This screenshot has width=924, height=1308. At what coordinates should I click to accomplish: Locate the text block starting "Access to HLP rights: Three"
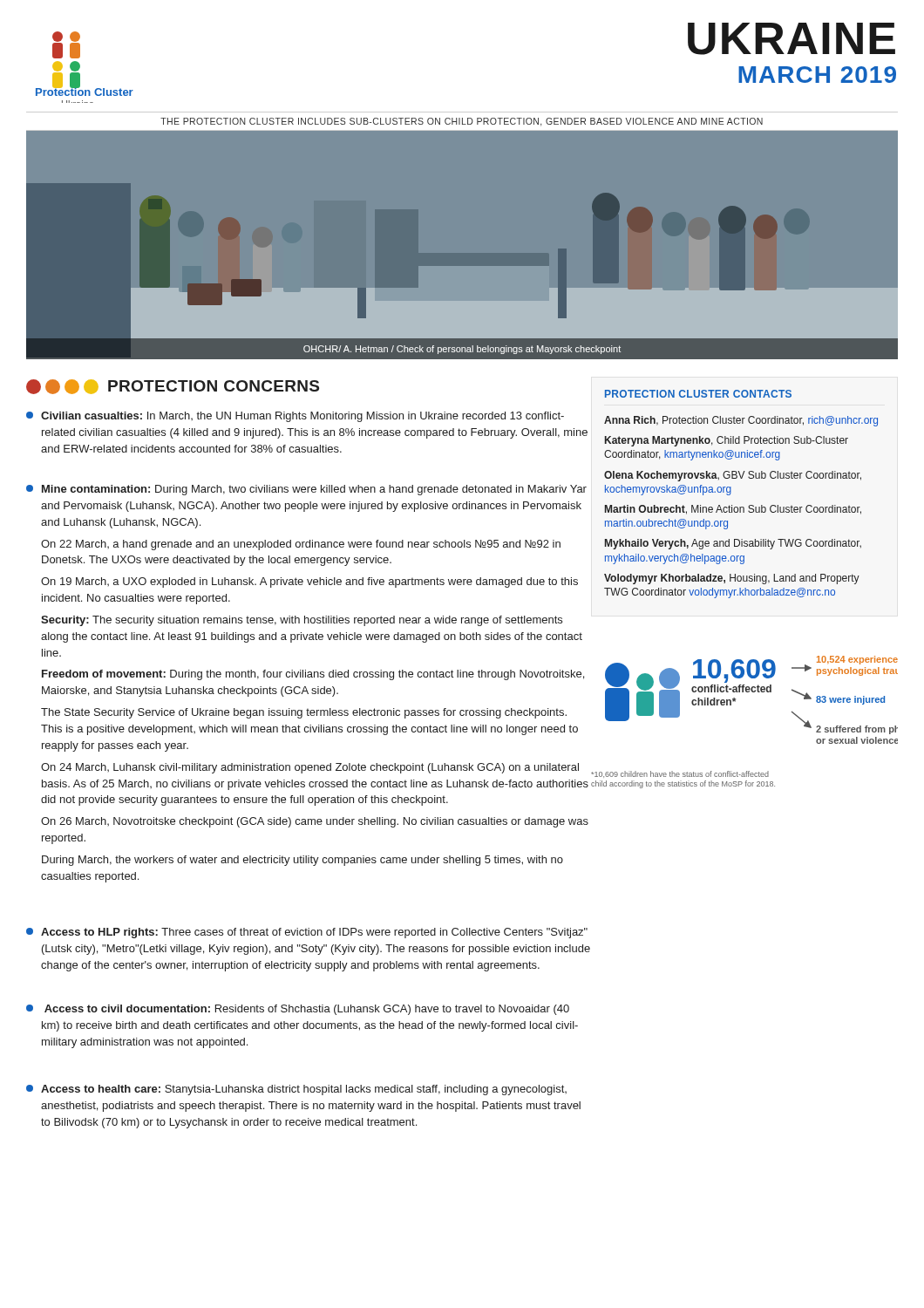pos(309,949)
